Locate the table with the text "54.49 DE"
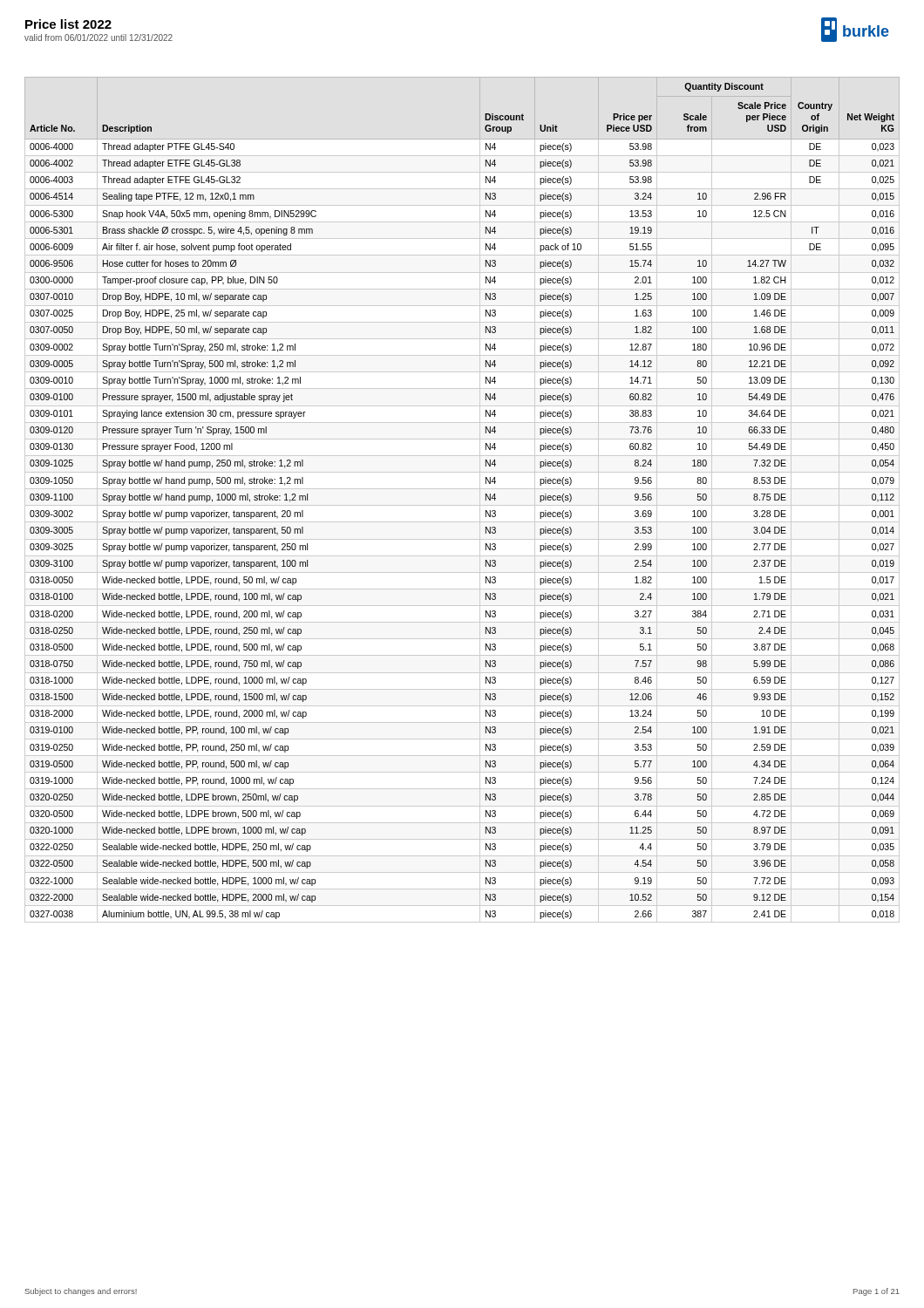This screenshot has width=924, height=1308. [462, 500]
